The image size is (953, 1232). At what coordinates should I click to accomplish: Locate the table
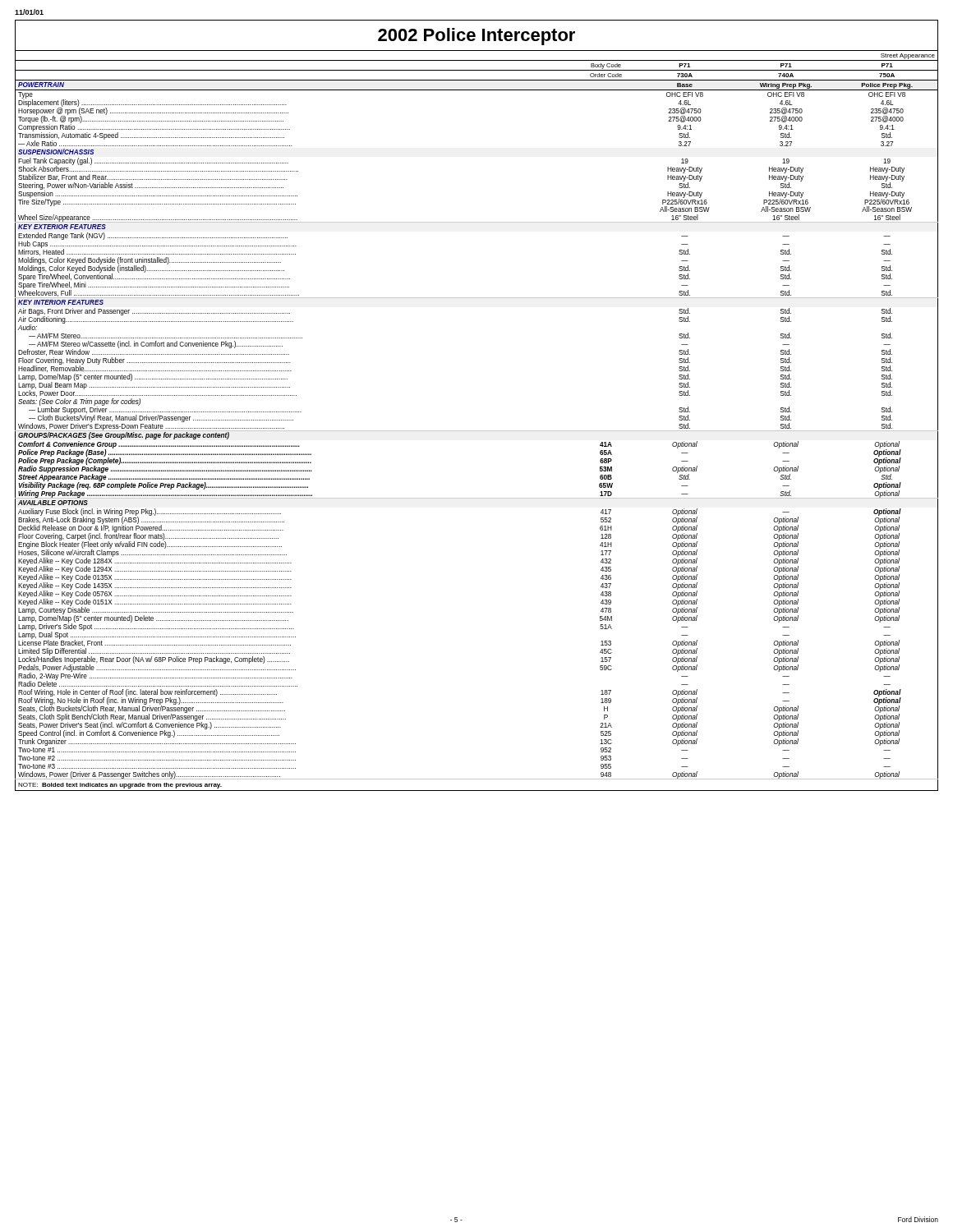coord(476,421)
